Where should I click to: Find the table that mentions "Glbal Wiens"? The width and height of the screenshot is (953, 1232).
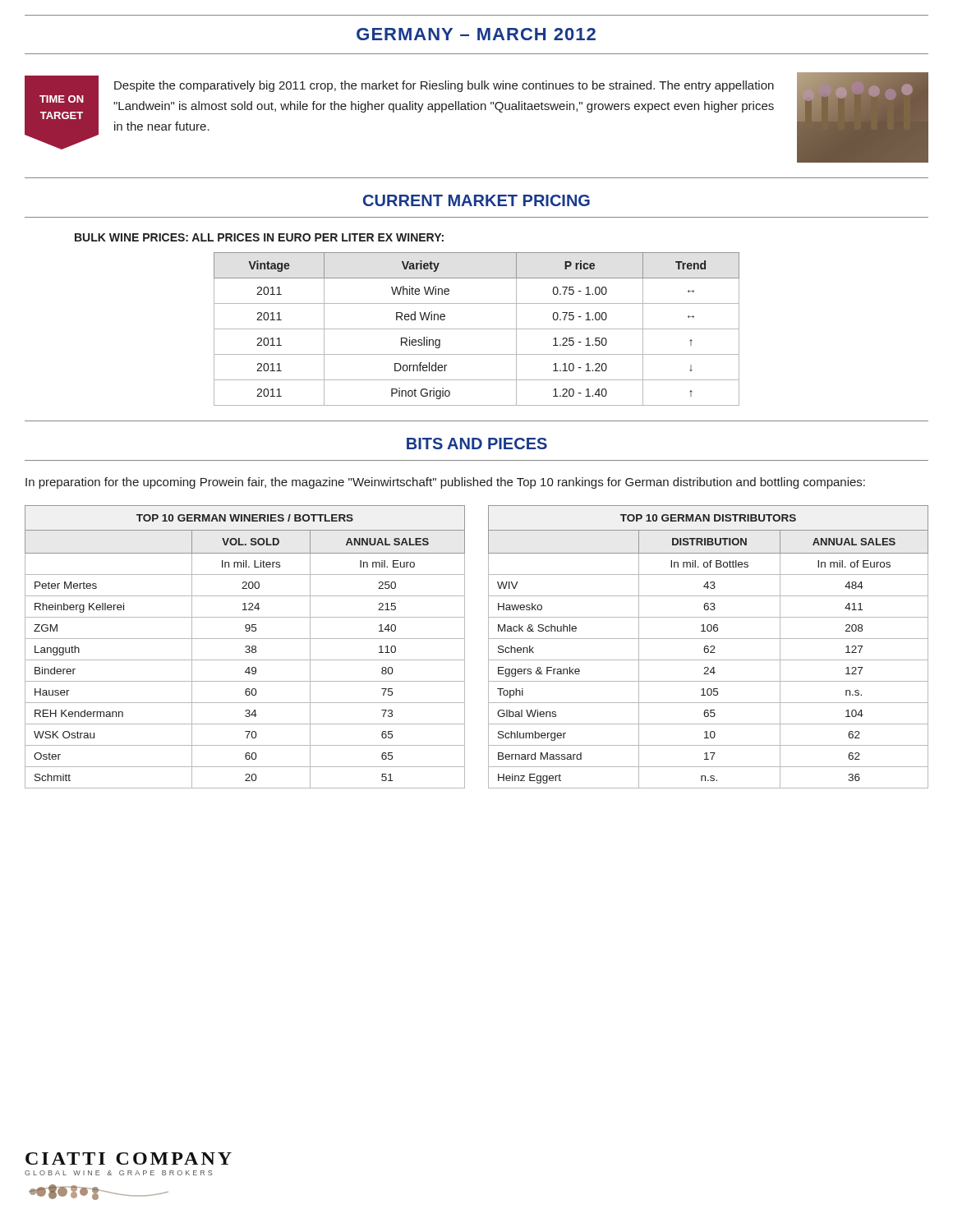point(708,647)
